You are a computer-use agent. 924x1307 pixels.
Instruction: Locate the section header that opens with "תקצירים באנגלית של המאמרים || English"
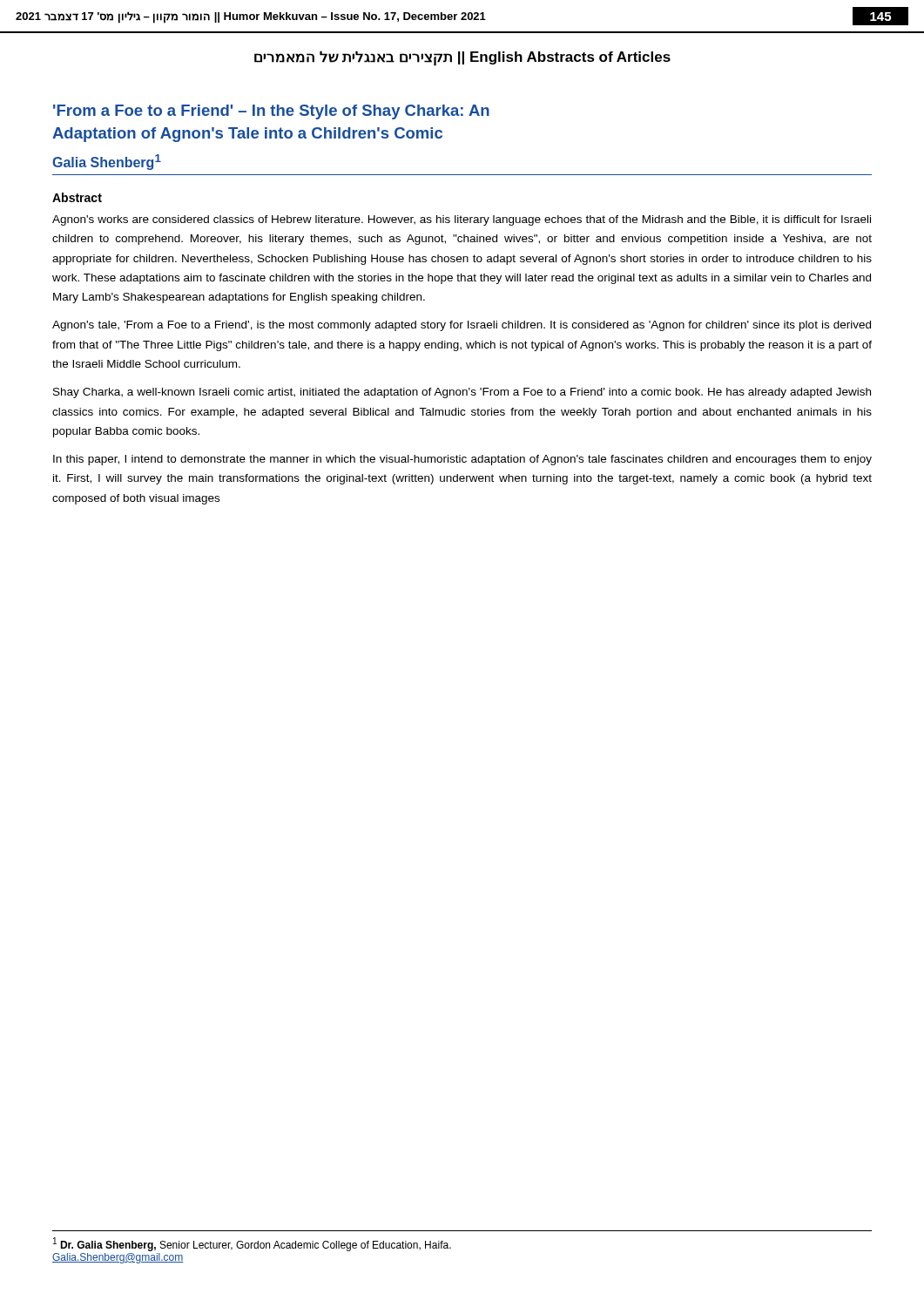(462, 57)
